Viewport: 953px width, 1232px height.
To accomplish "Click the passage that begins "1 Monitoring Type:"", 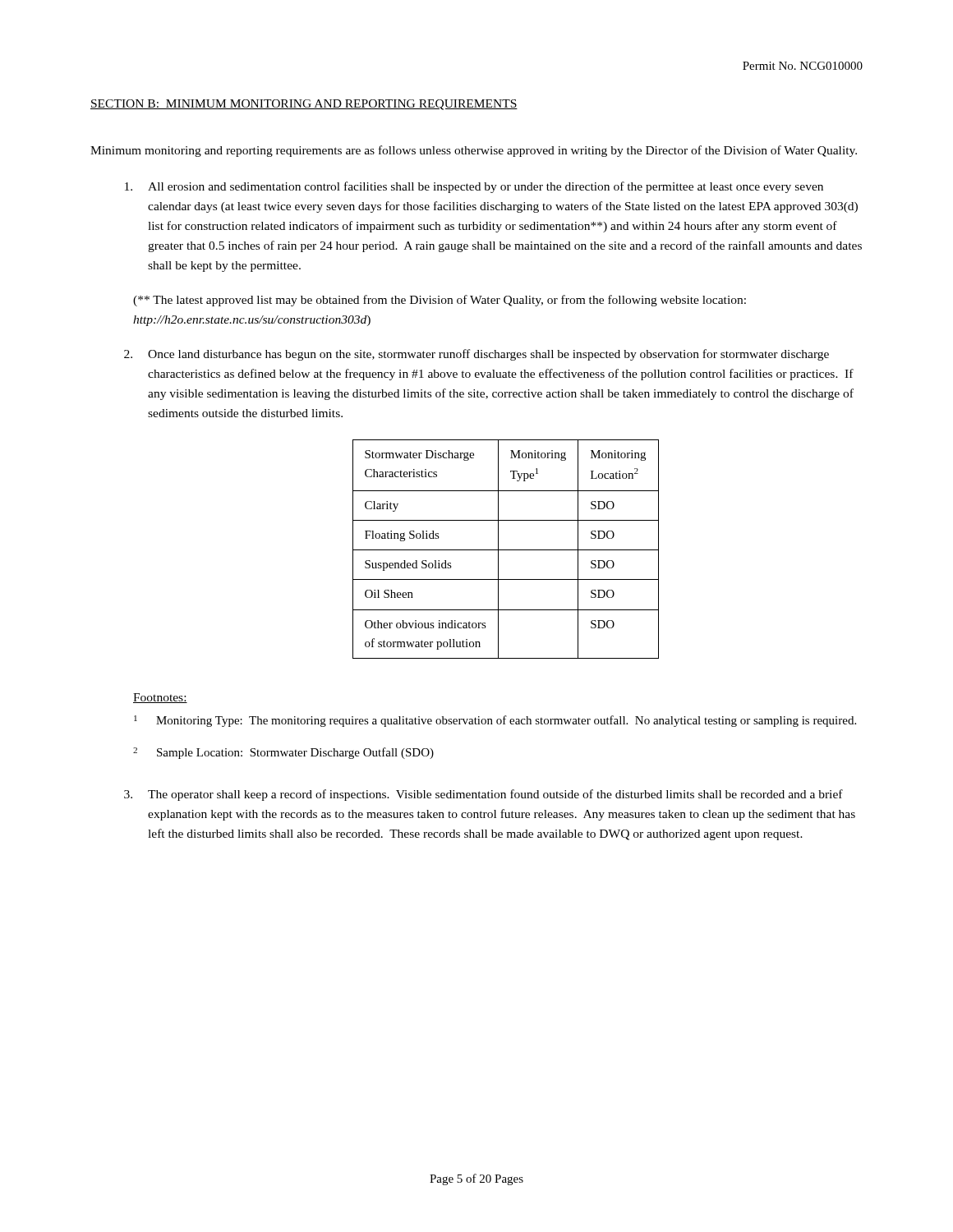I will pos(495,722).
